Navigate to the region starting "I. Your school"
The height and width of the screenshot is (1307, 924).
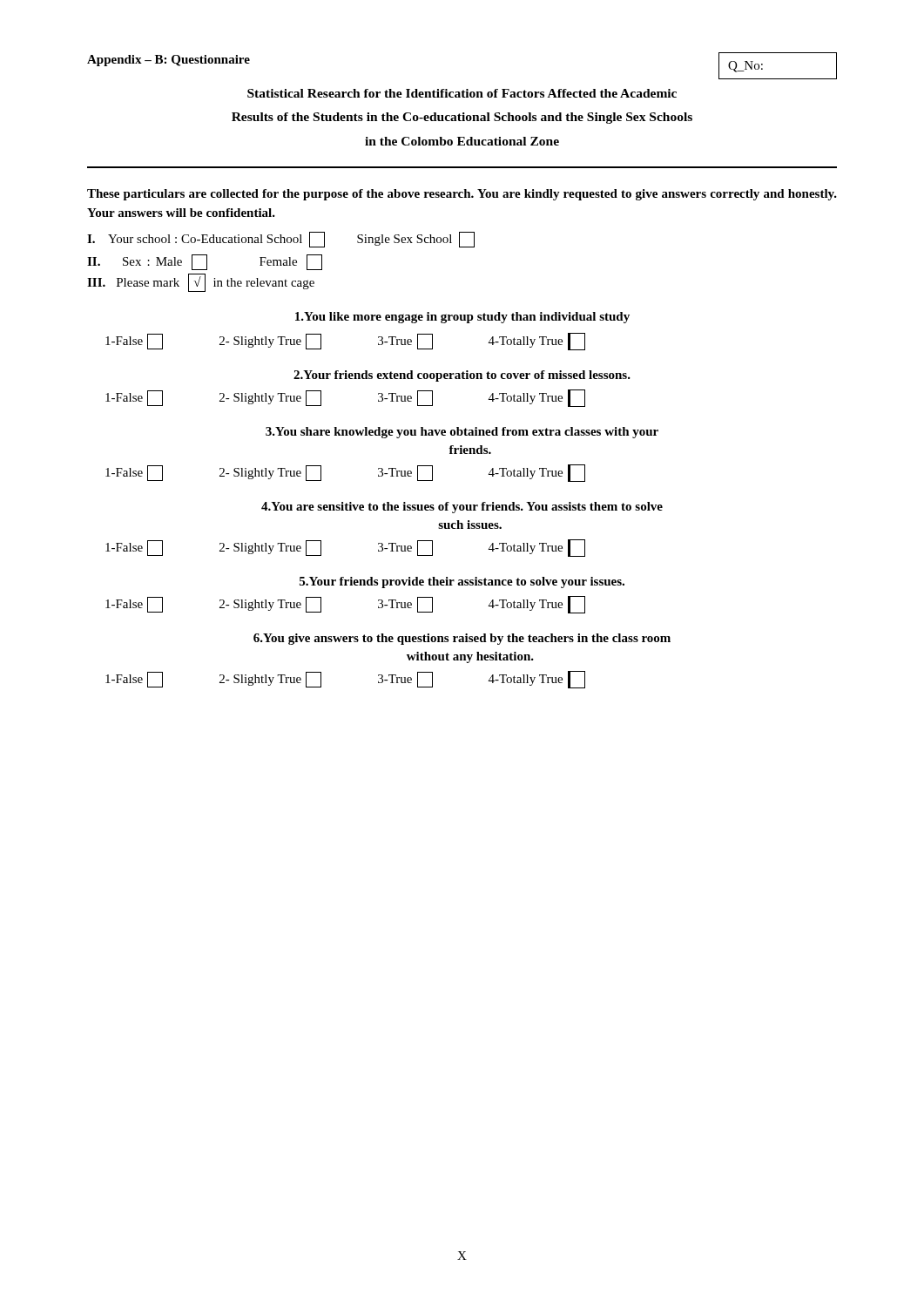(x=281, y=239)
